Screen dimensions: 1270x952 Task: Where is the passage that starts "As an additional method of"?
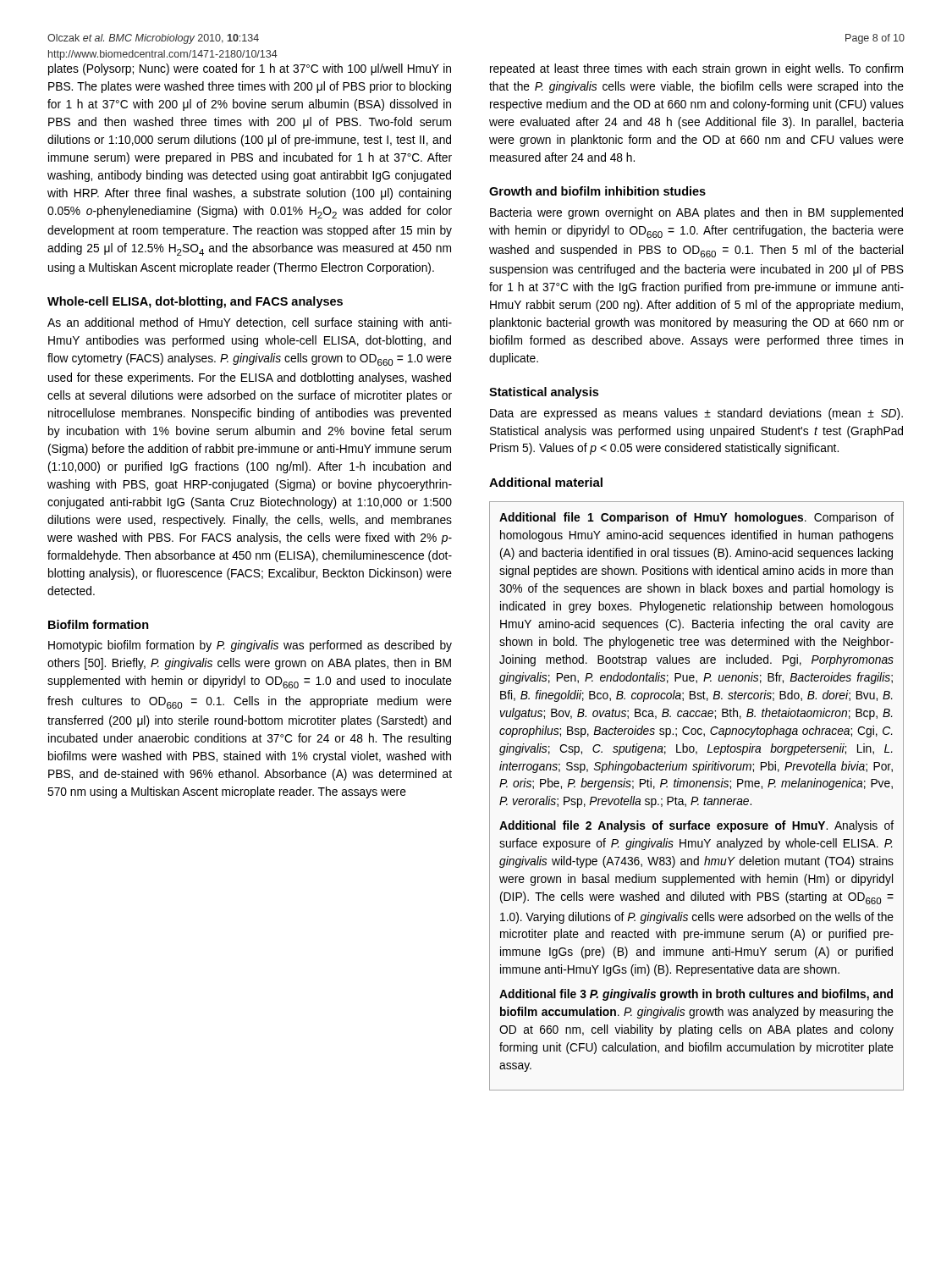[250, 458]
